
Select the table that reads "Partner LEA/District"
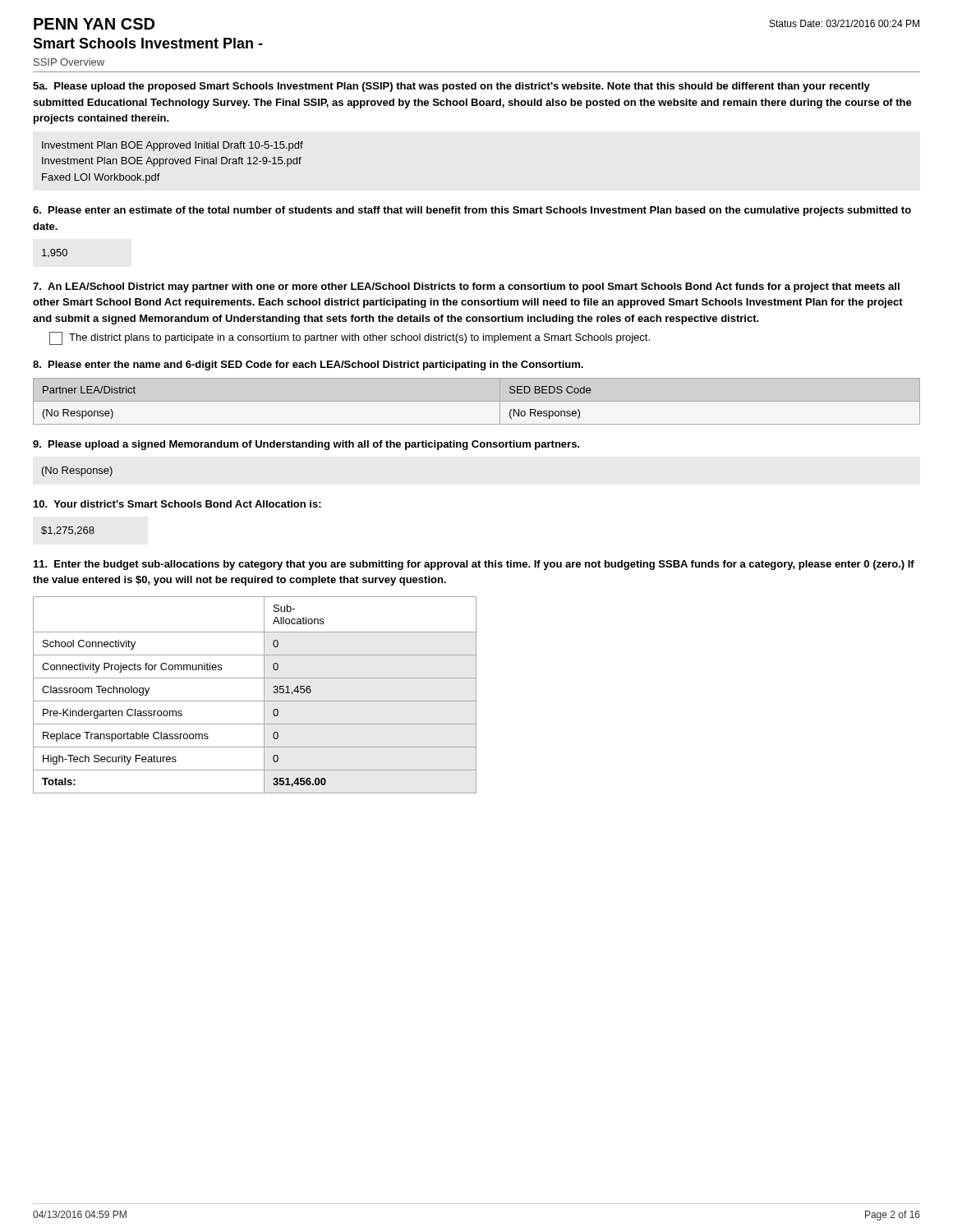476,401
